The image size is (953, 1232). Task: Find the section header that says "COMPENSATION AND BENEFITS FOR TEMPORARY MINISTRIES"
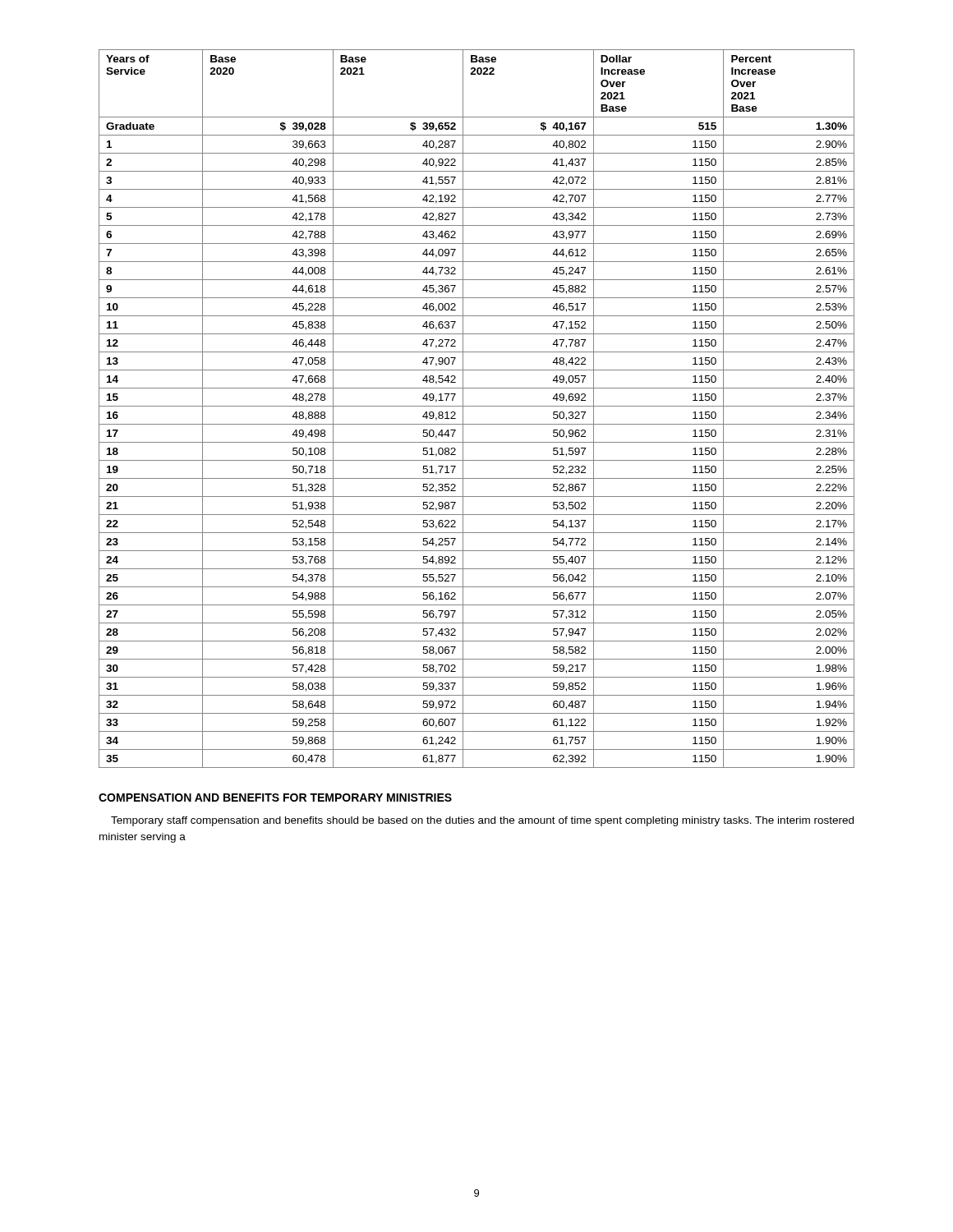275,798
